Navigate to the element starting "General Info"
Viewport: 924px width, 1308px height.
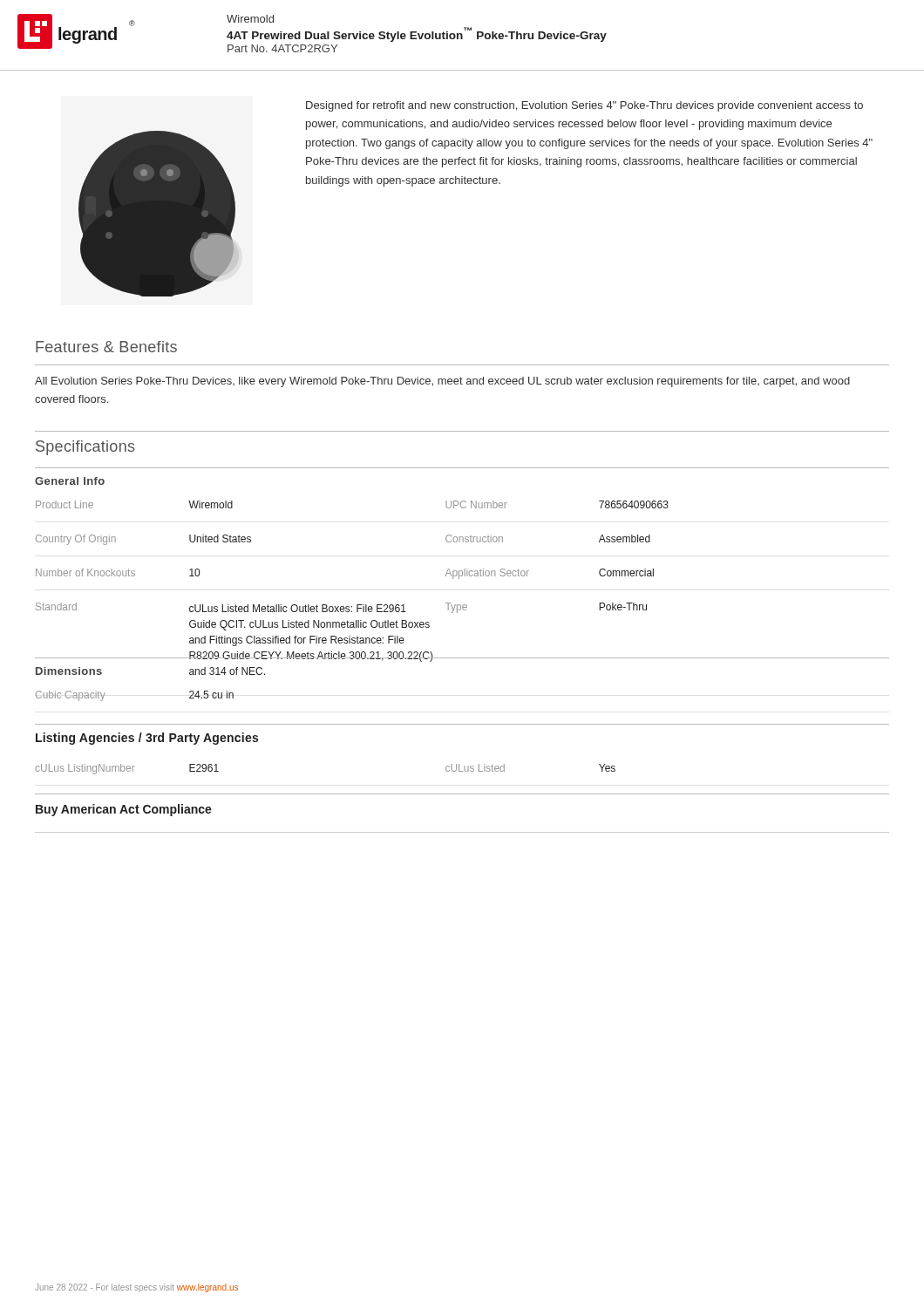click(x=70, y=481)
